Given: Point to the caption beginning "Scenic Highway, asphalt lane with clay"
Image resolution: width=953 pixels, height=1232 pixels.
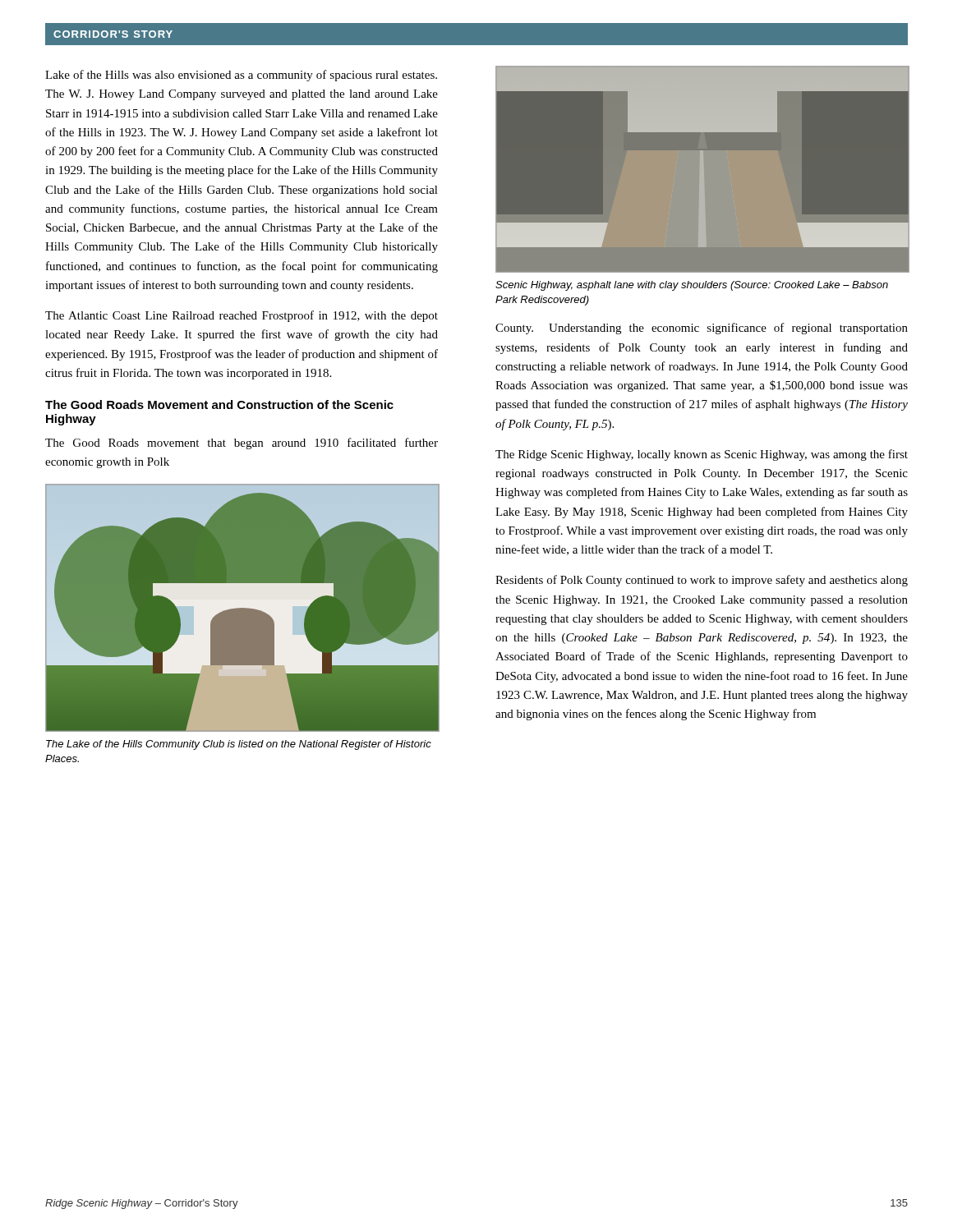Looking at the screenshot, I should 692,292.
